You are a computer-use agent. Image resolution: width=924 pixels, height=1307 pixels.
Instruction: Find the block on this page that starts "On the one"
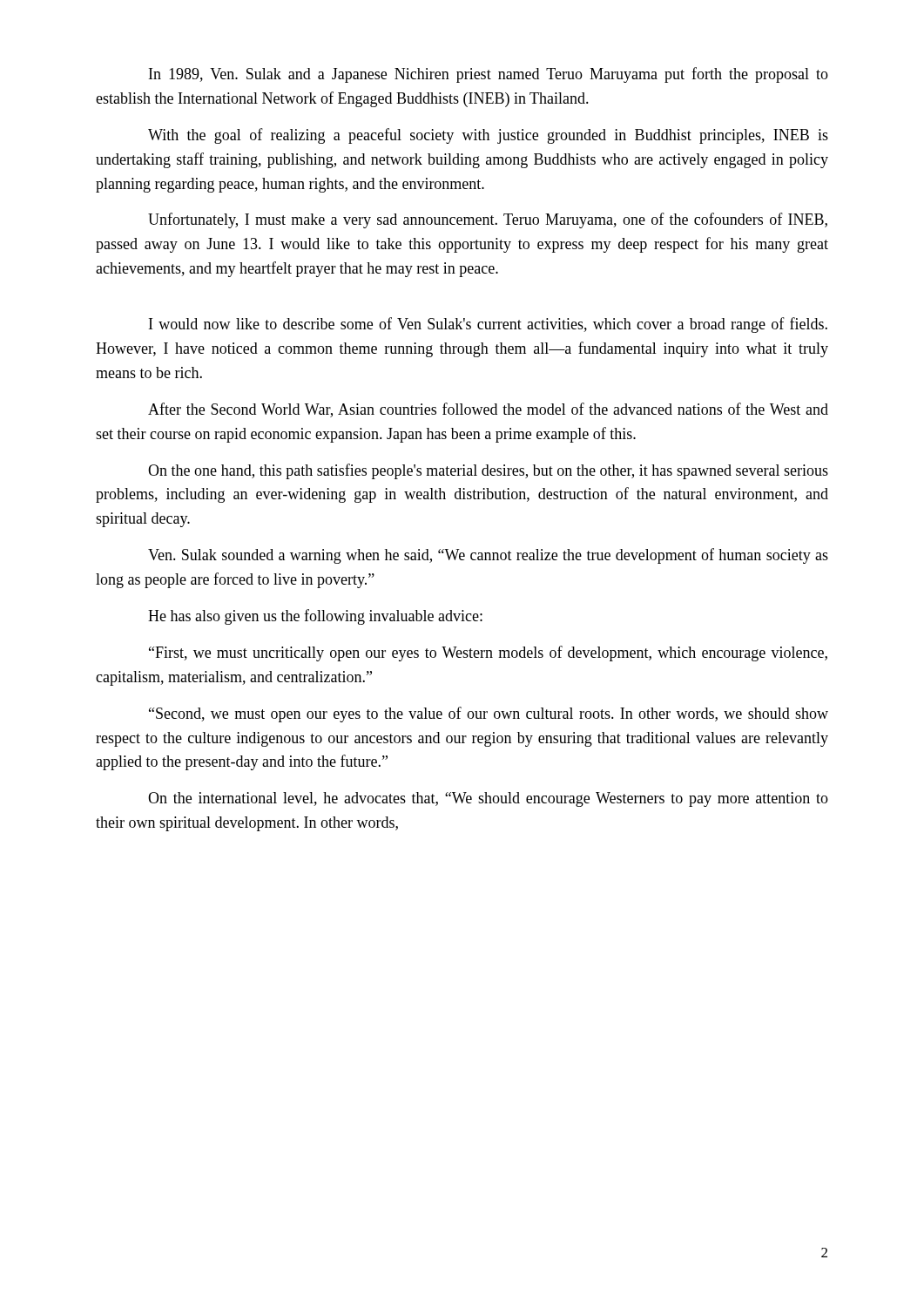pos(462,495)
